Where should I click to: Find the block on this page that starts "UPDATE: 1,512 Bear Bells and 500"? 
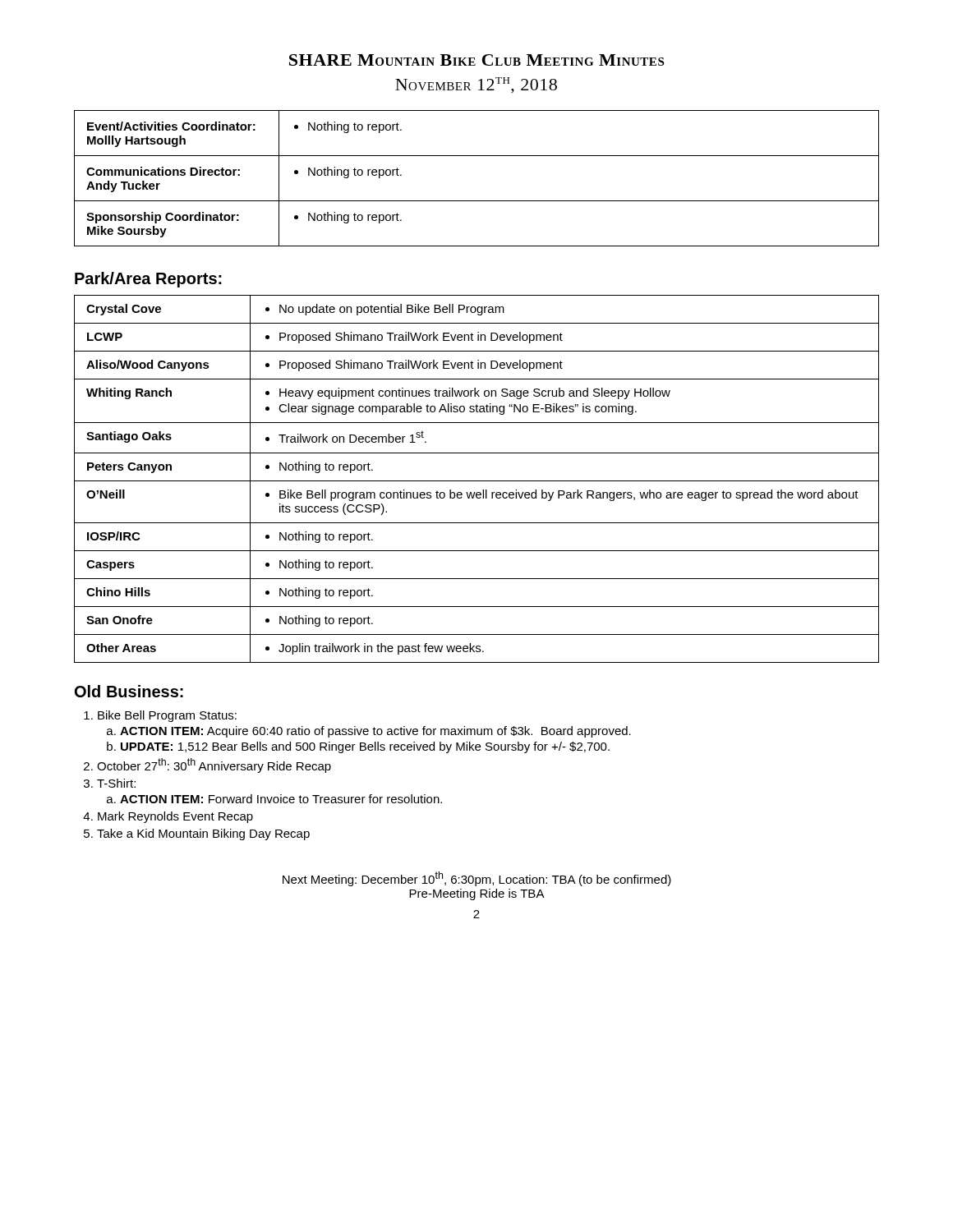[x=365, y=746]
